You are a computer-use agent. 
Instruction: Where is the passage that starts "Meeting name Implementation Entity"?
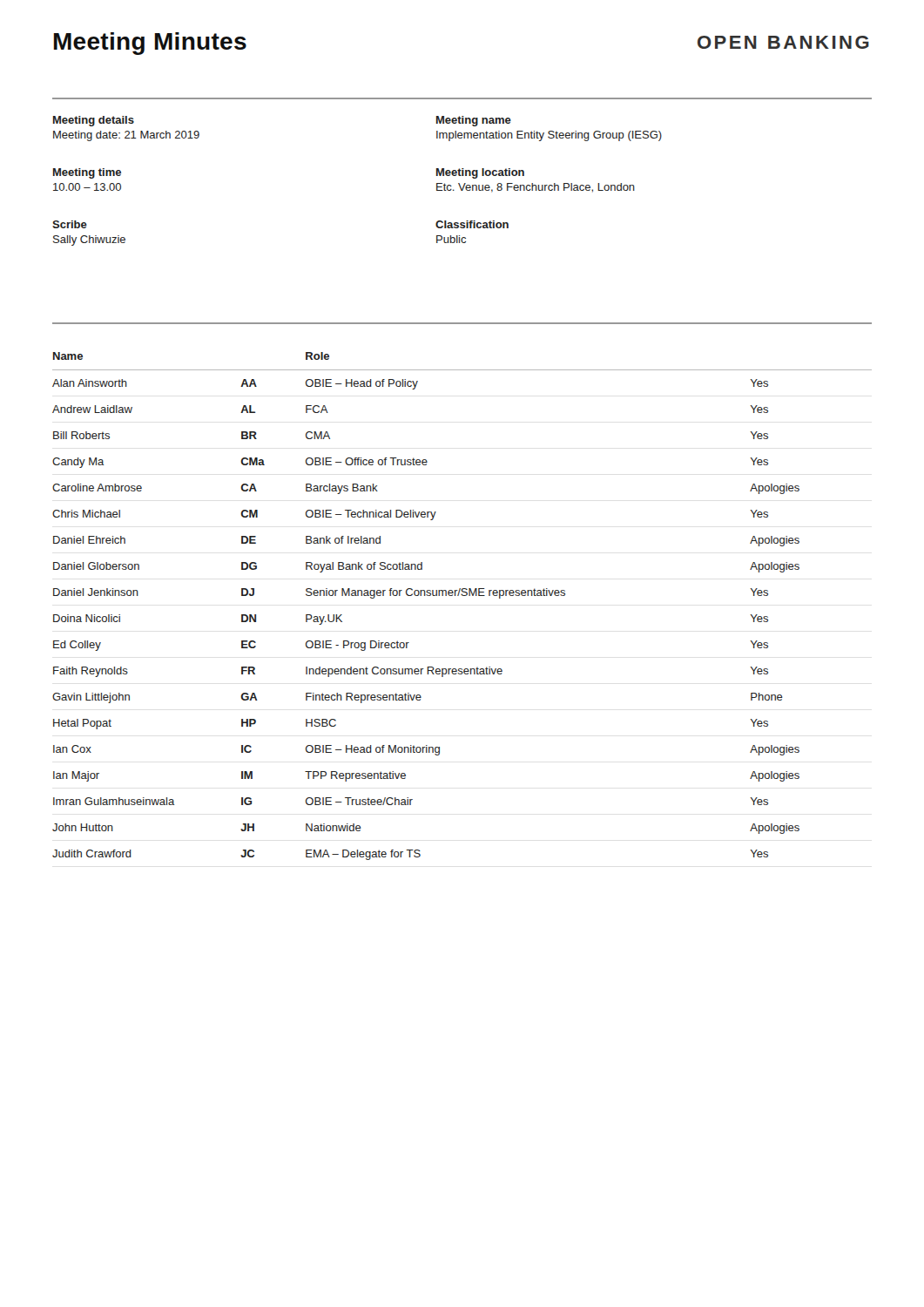coord(654,127)
